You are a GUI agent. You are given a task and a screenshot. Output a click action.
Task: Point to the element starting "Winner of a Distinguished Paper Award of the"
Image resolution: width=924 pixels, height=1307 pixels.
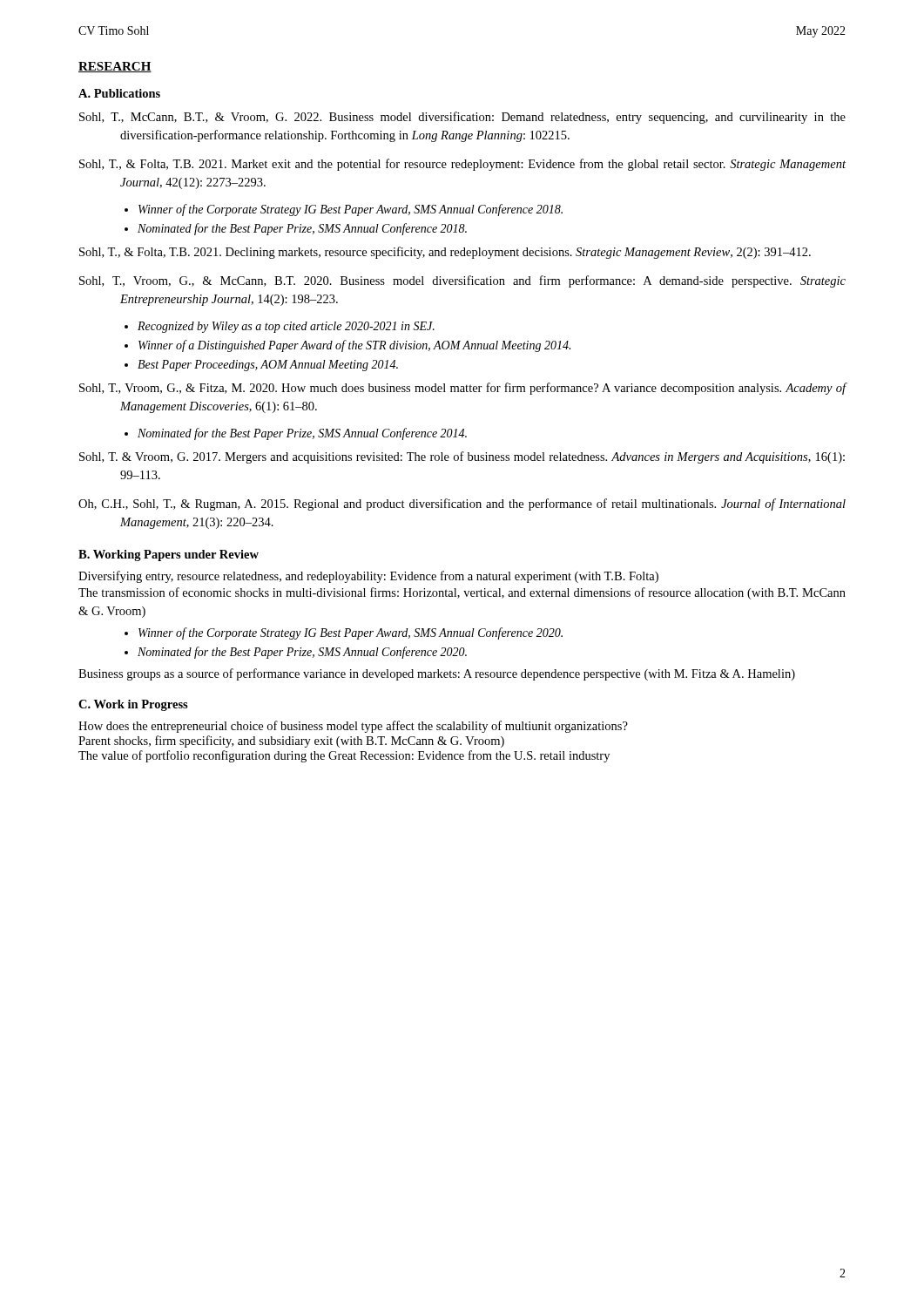tap(355, 346)
